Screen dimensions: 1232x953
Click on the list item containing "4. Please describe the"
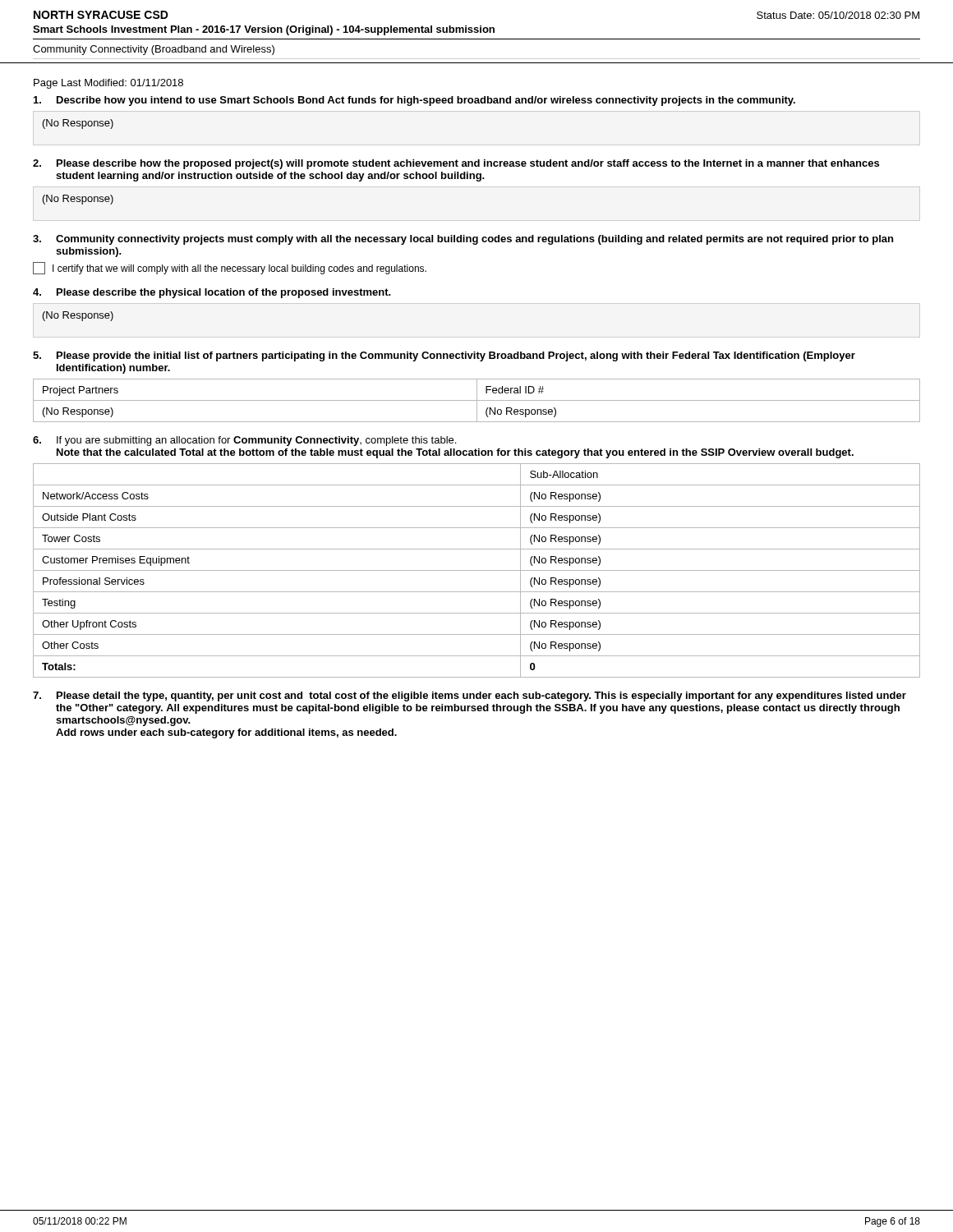tap(212, 292)
